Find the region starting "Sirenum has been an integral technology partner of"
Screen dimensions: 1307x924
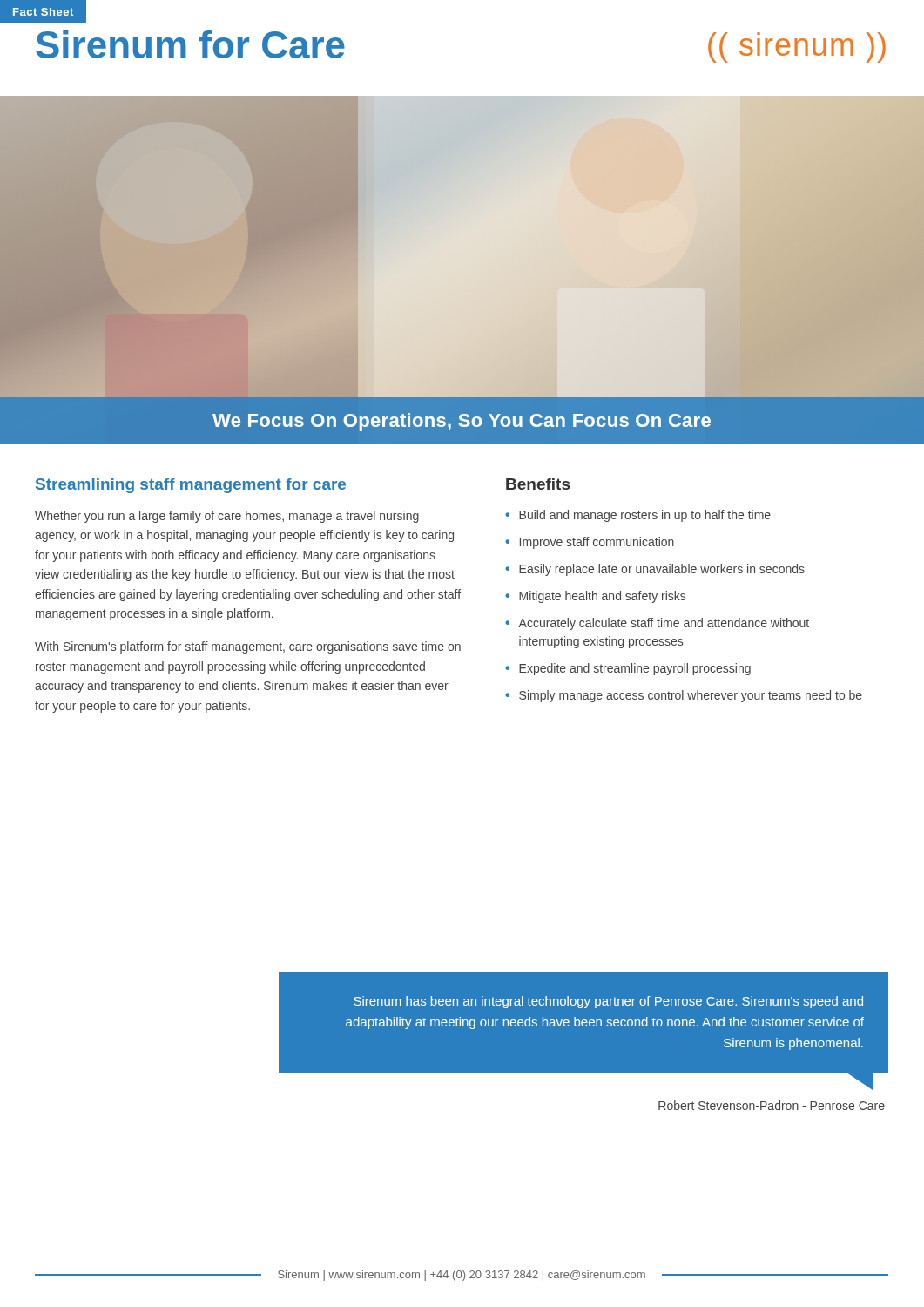(605, 1022)
